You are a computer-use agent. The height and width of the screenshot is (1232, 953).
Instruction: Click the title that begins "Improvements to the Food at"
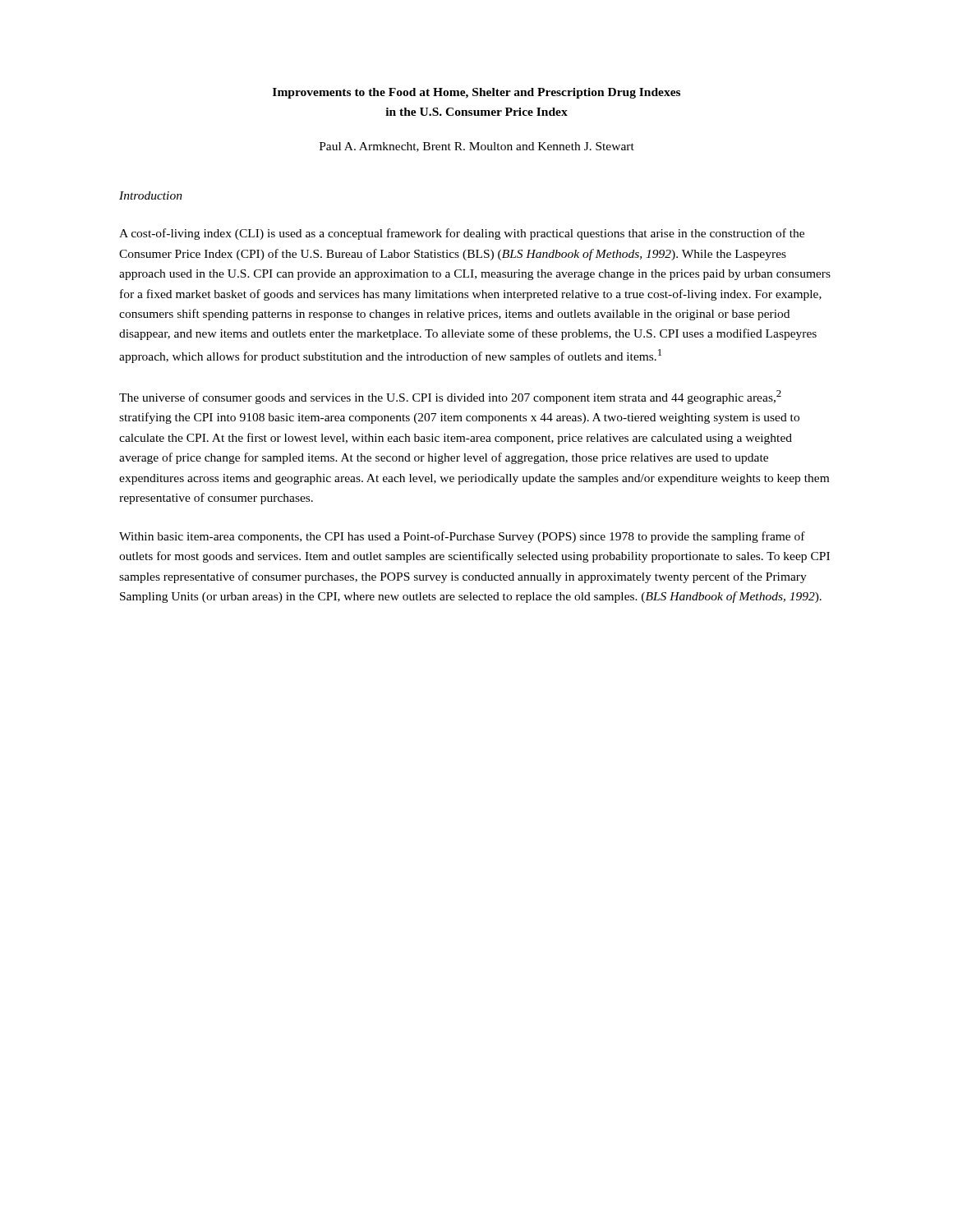point(476,101)
